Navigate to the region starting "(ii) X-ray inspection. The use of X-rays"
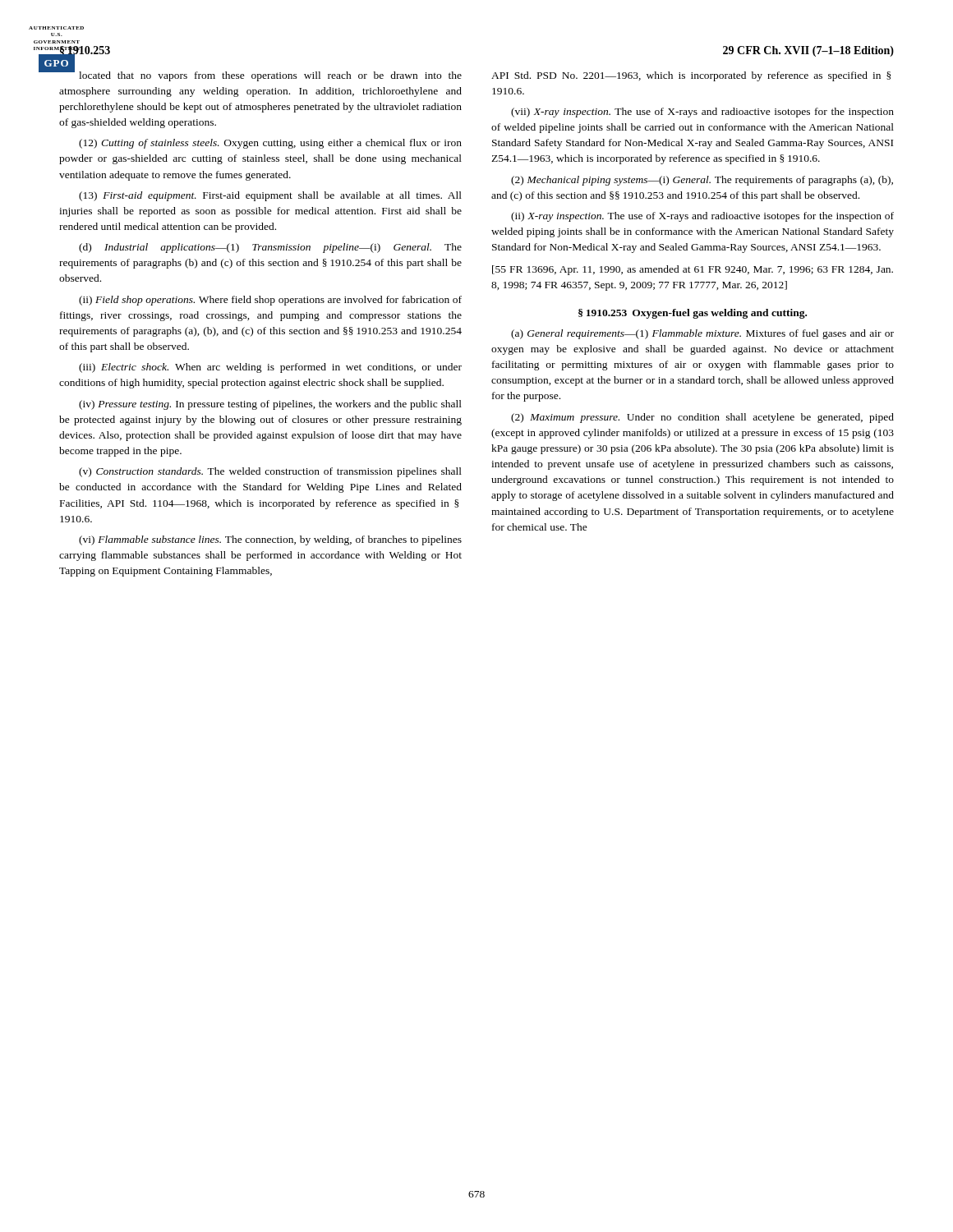The width and height of the screenshot is (953, 1232). coord(693,231)
